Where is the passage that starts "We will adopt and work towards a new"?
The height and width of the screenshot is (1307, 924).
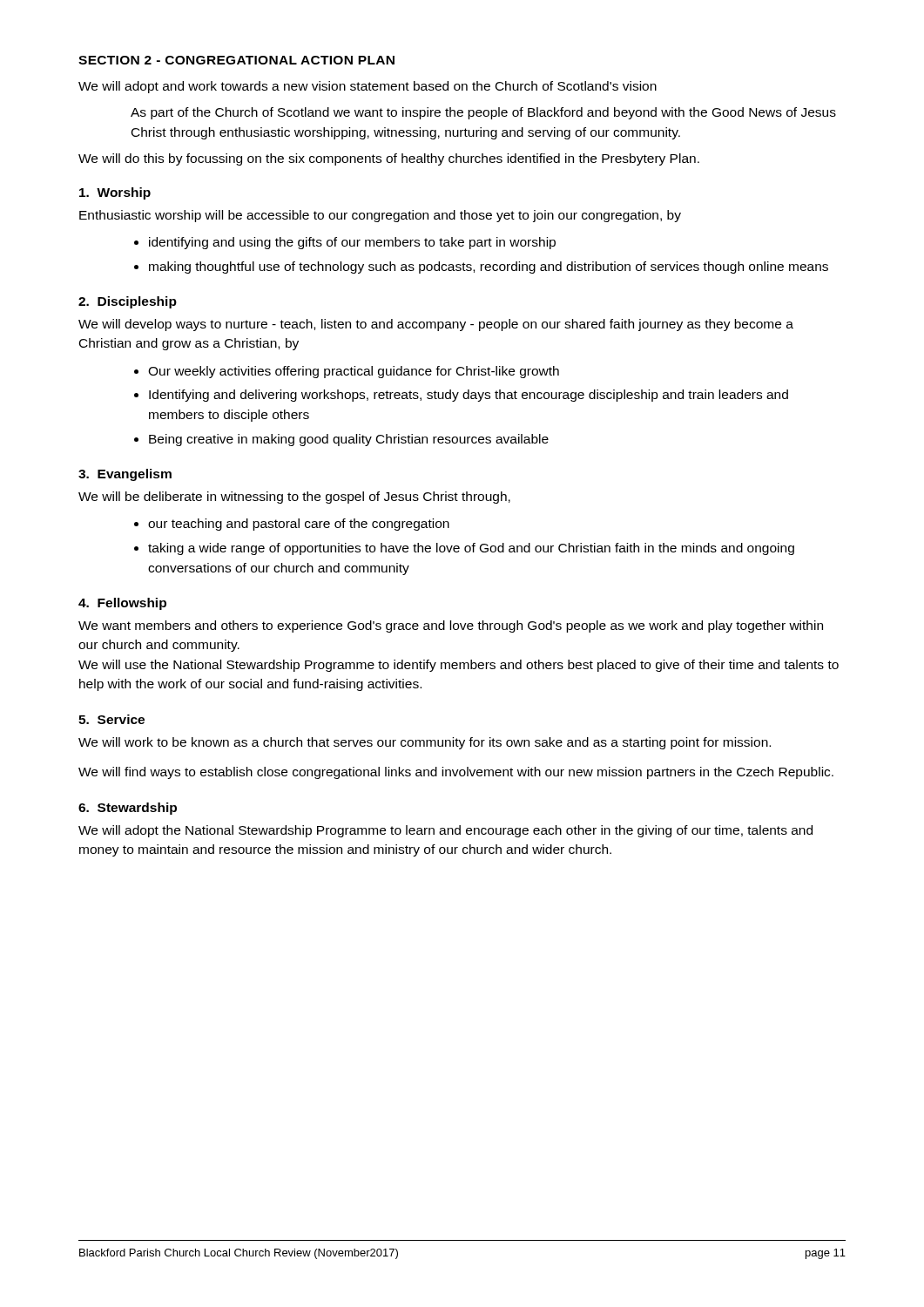click(x=368, y=86)
